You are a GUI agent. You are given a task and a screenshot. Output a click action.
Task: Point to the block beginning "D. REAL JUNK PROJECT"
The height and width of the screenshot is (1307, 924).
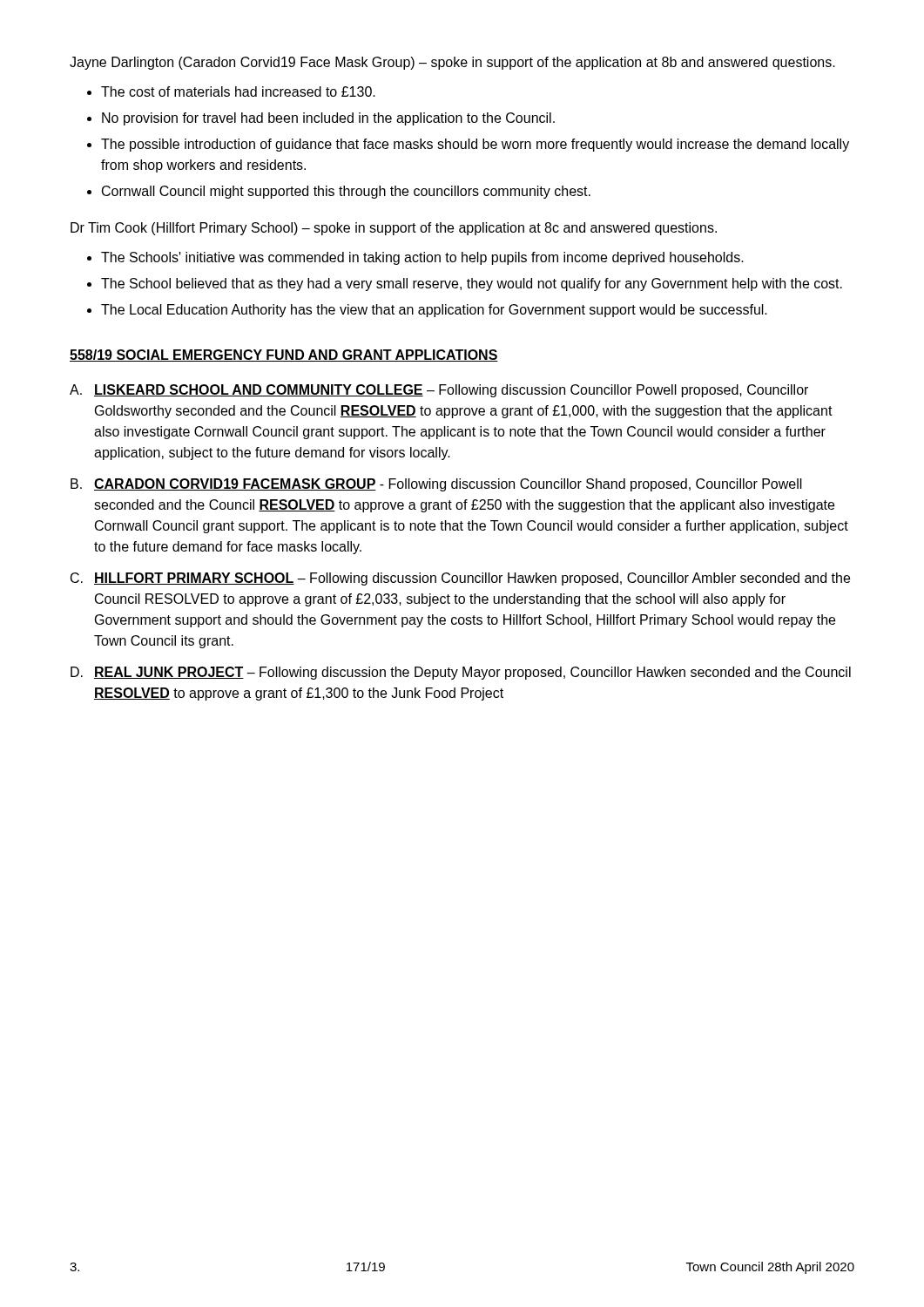click(x=462, y=683)
